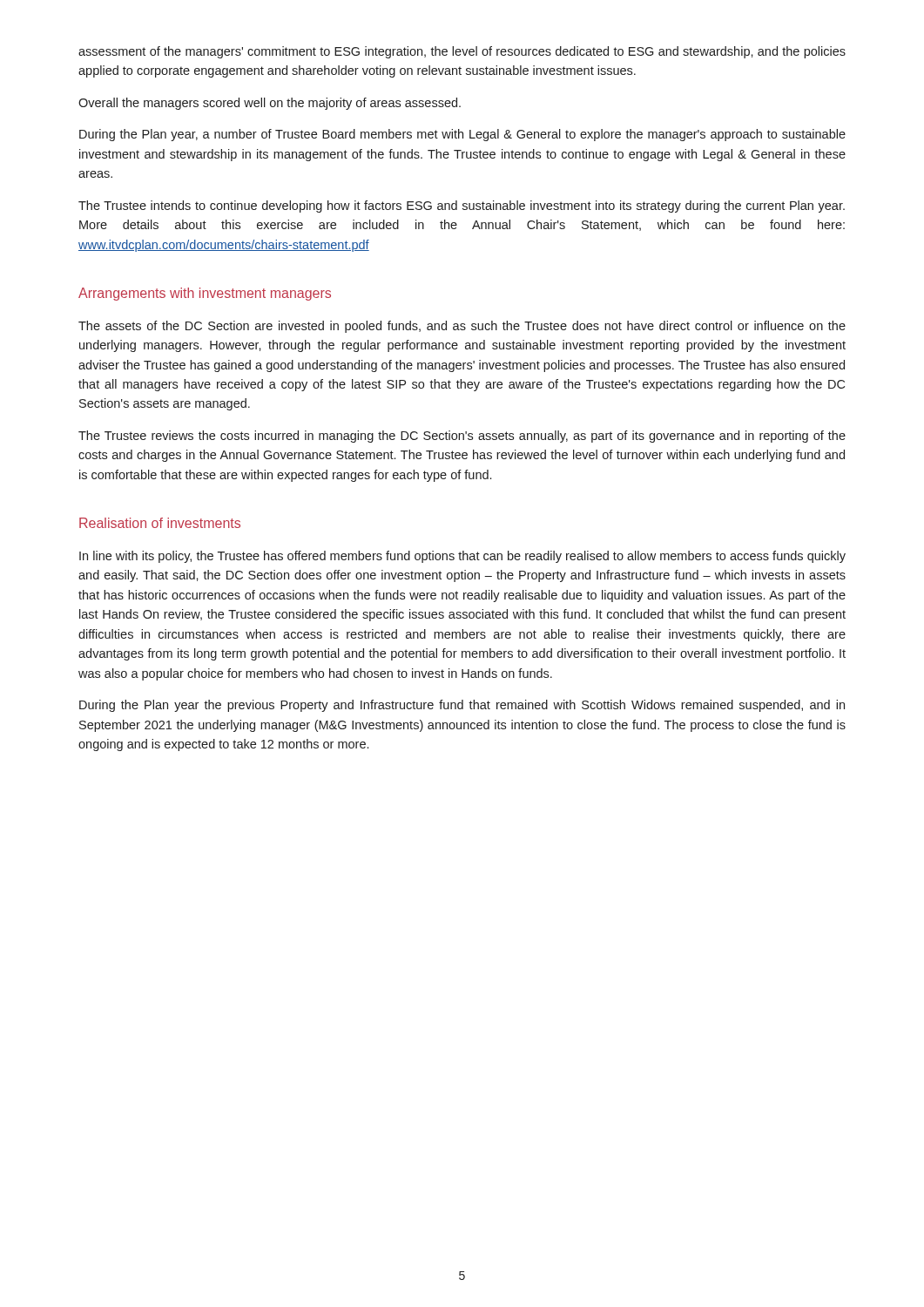Click the passage that begins "The Trustee reviews the costs incurred"
The width and height of the screenshot is (924, 1307).
click(x=462, y=455)
